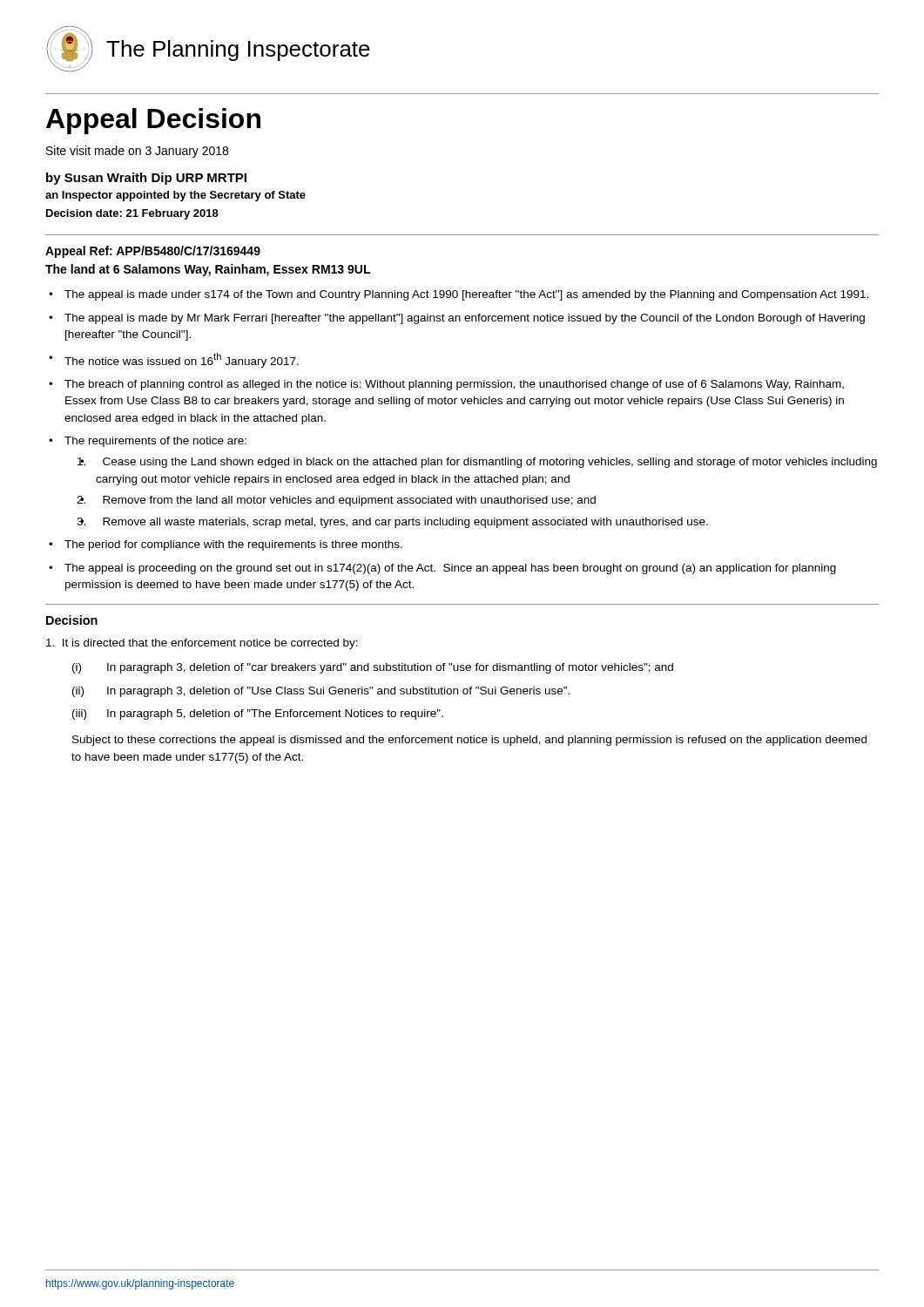Click the passage that begins "The breach of planning control as alleged in"
The width and height of the screenshot is (924, 1307).
pos(462,401)
